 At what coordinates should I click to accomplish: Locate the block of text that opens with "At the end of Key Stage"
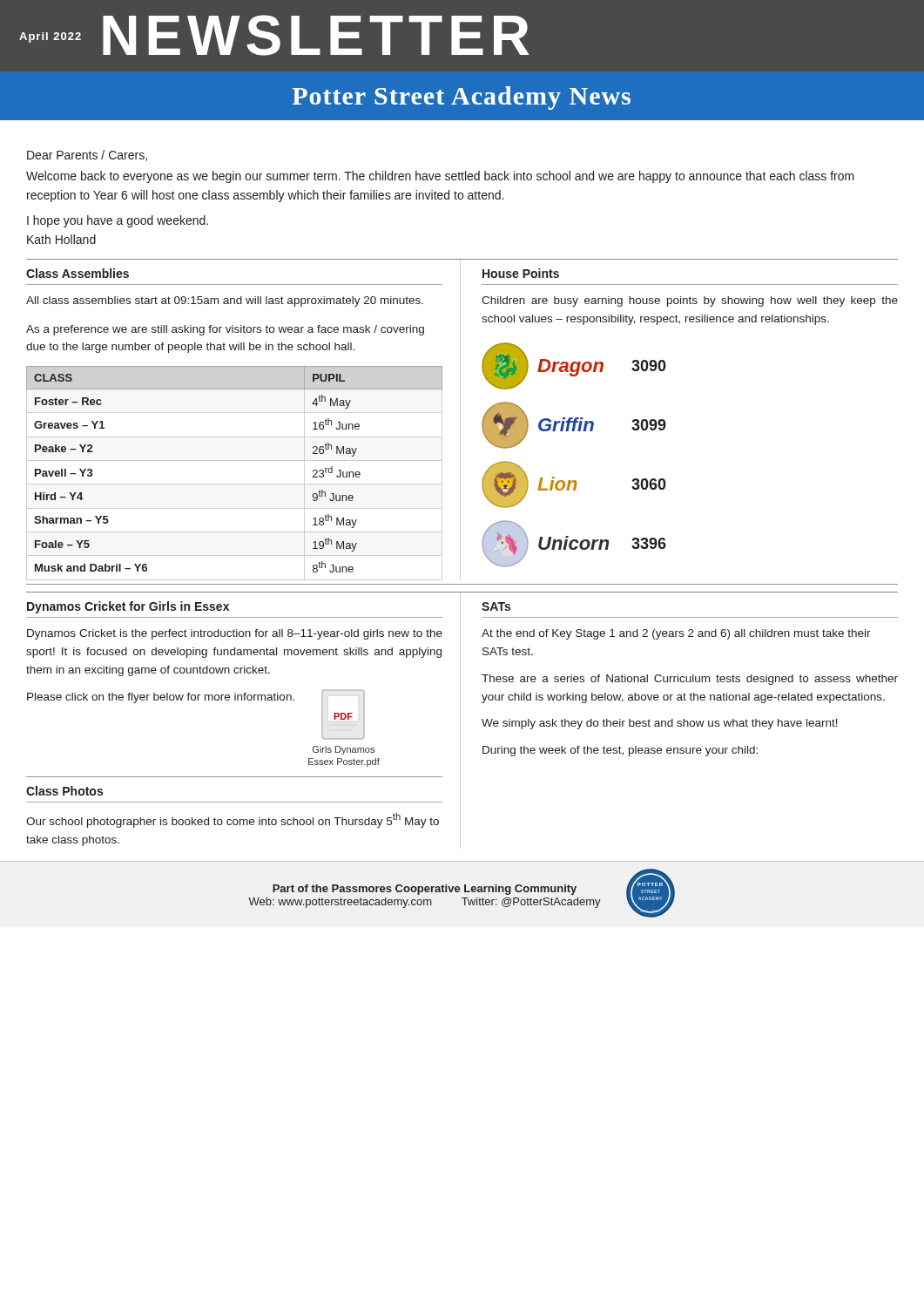click(x=676, y=642)
